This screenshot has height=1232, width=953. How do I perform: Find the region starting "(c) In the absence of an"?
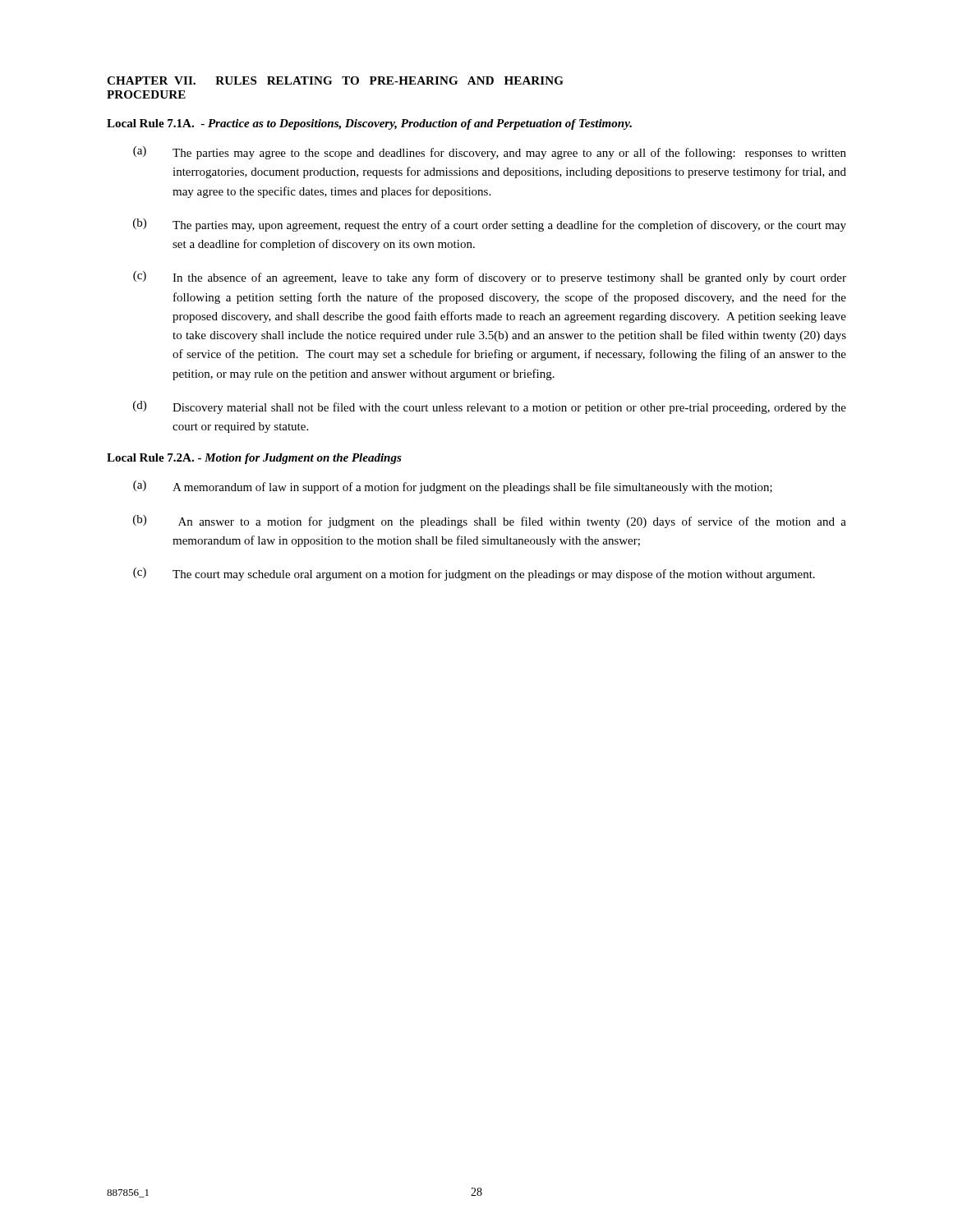pos(476,326)
